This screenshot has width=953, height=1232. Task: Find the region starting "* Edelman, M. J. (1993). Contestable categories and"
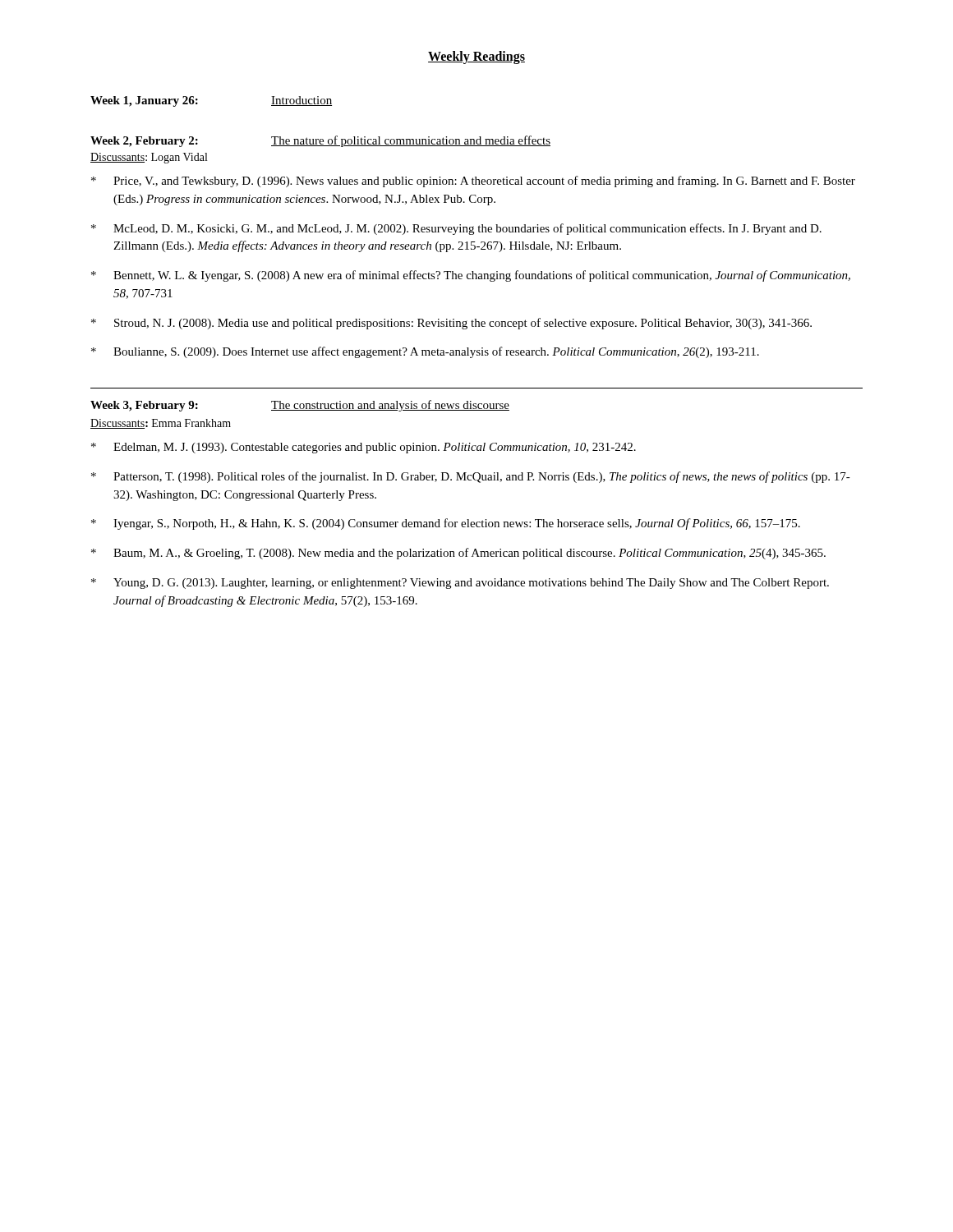click(476, 448)
